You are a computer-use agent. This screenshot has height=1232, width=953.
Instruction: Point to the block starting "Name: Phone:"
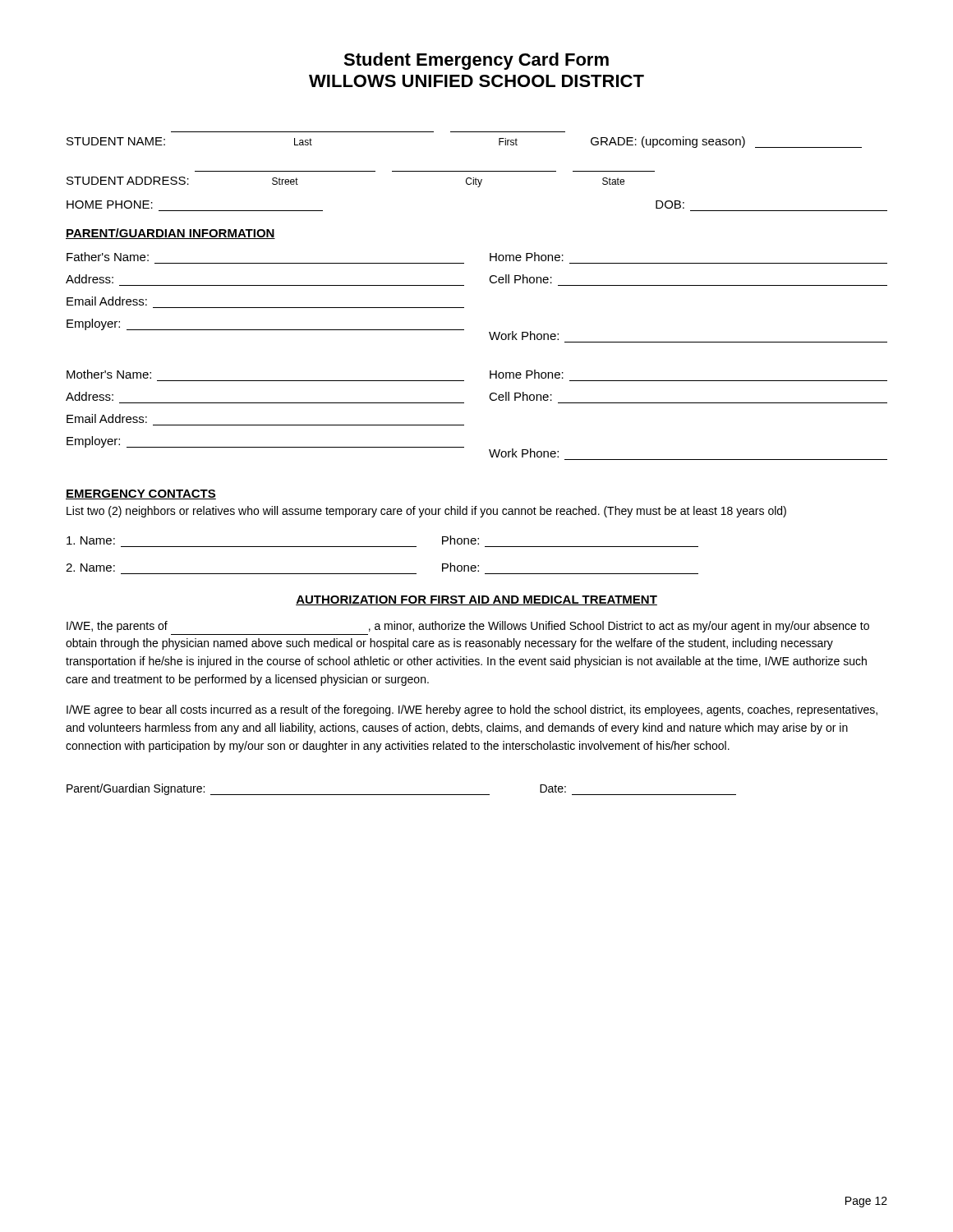click(382, 539)
